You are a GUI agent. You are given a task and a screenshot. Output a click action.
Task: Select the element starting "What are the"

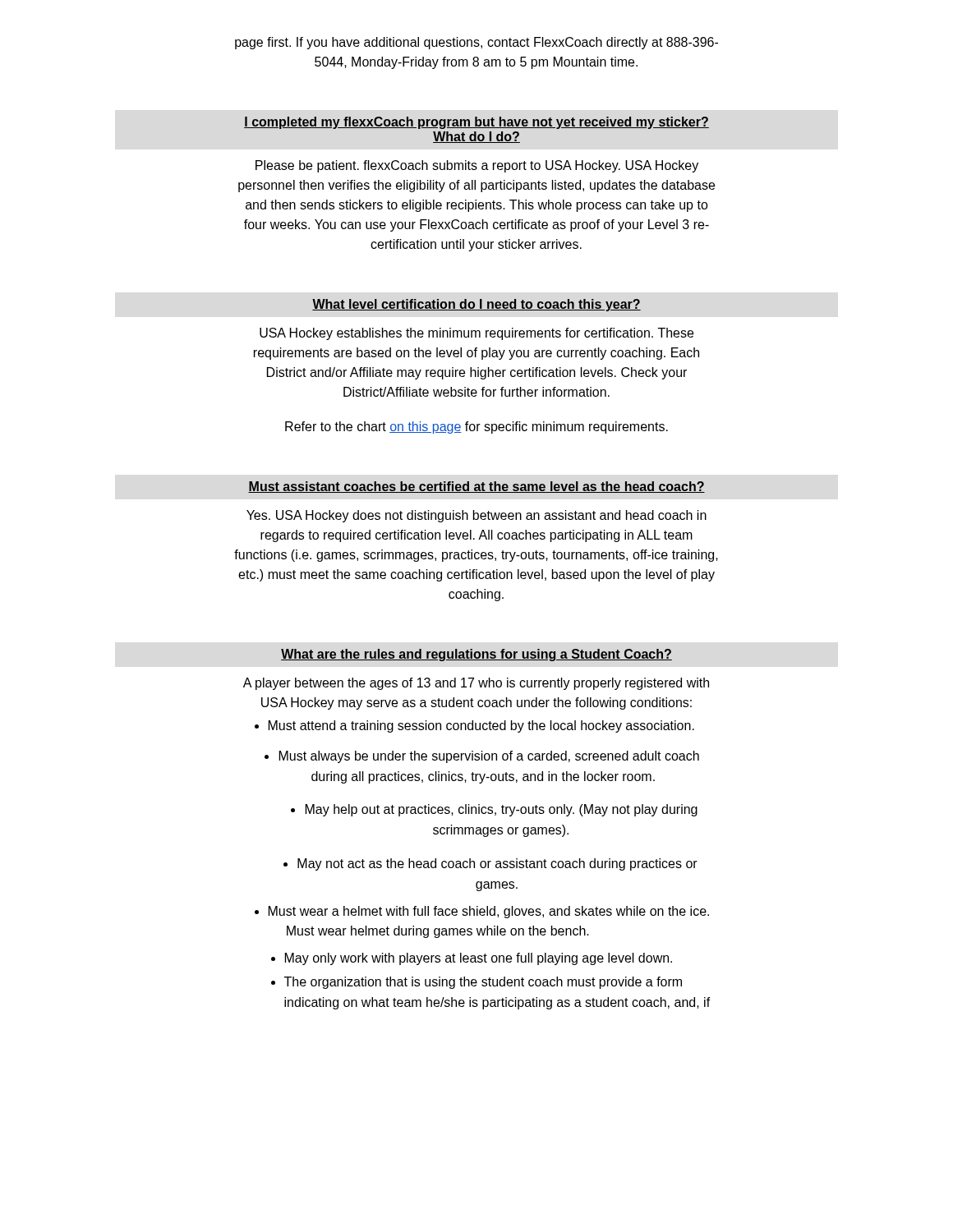point(476,654)
